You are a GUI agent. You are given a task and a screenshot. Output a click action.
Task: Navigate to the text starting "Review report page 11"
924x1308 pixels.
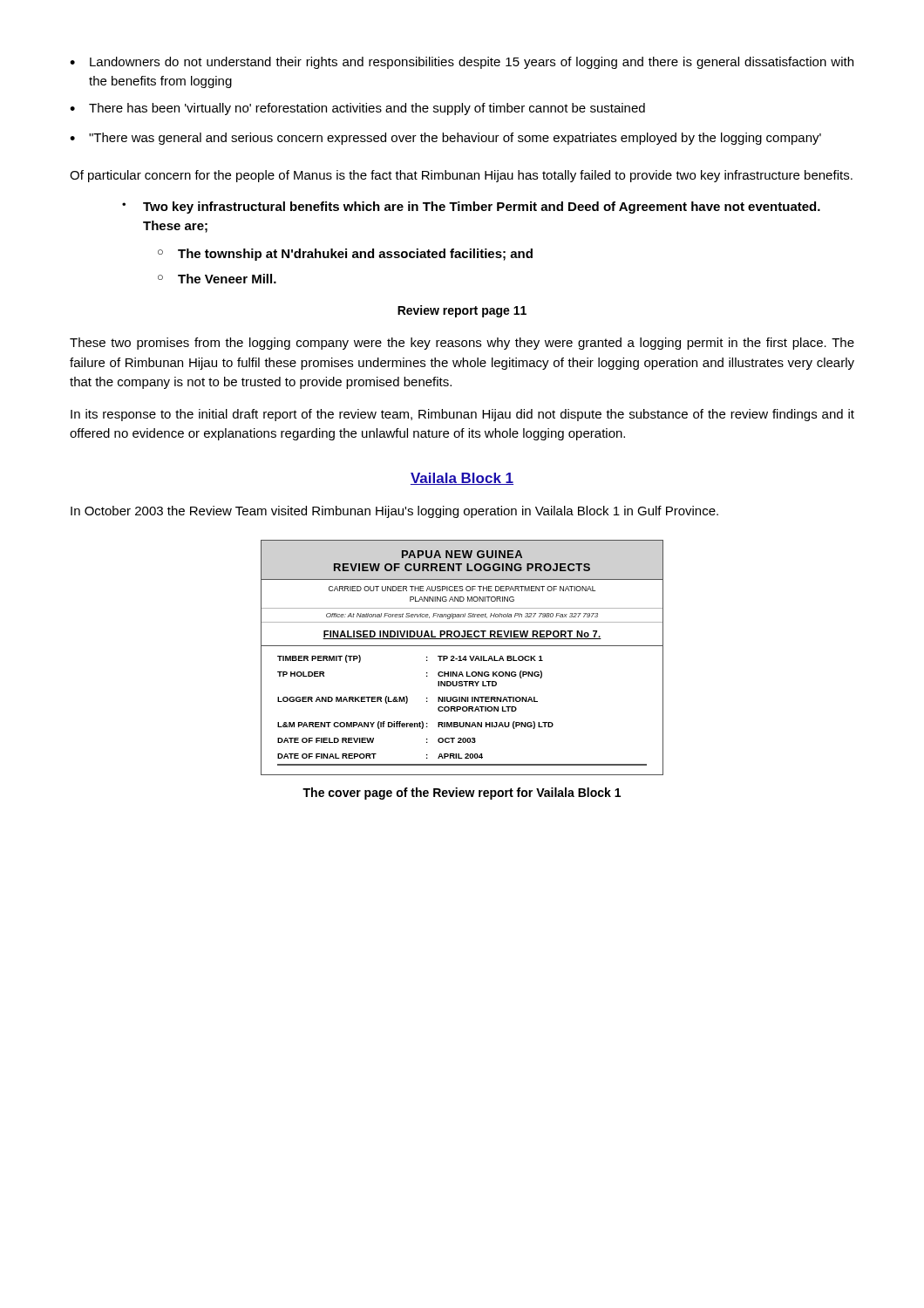[x=462, y=311]
